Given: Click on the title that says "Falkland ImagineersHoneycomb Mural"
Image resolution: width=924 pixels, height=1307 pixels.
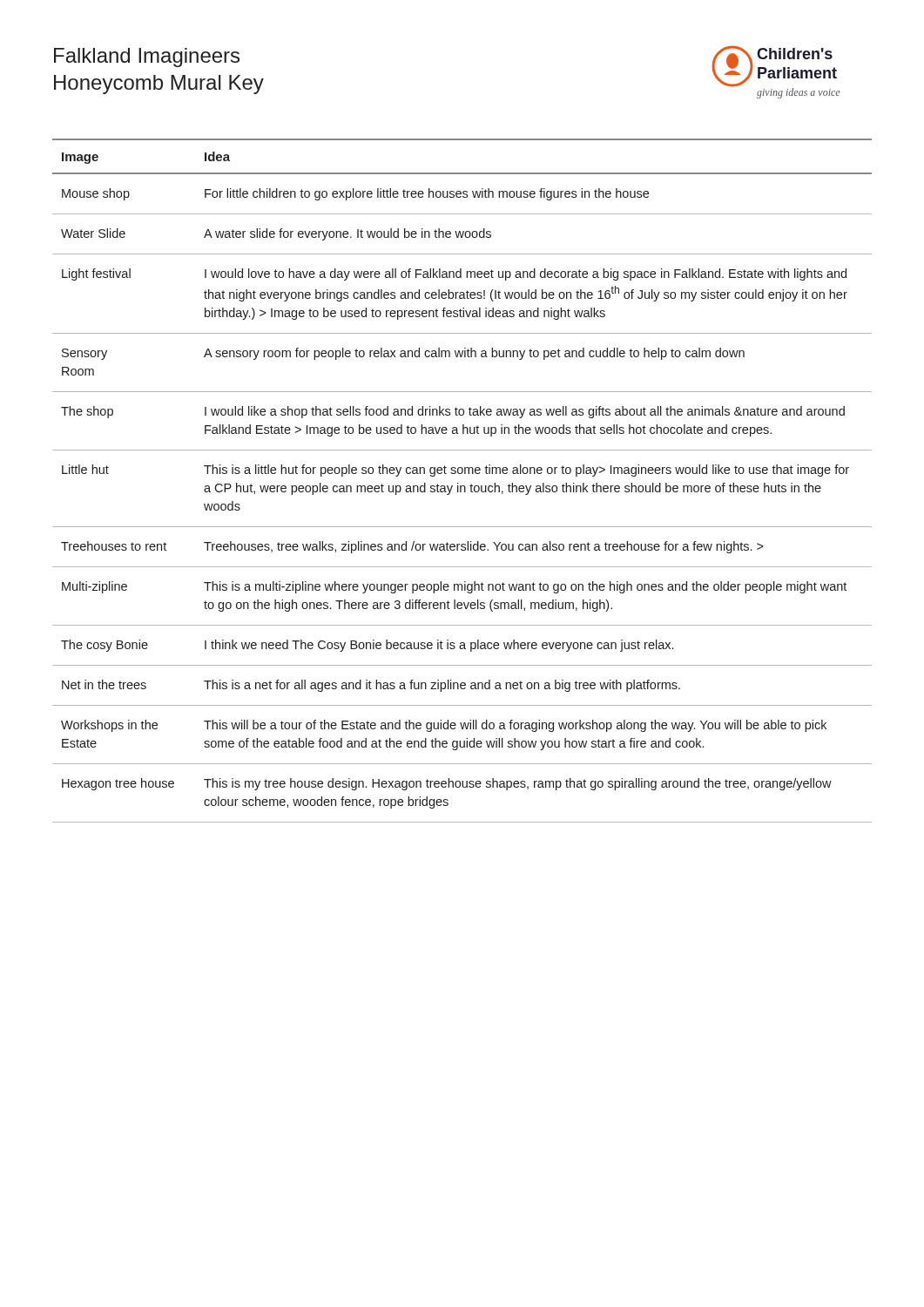Looking at the screenshot, I should (158, 69).
